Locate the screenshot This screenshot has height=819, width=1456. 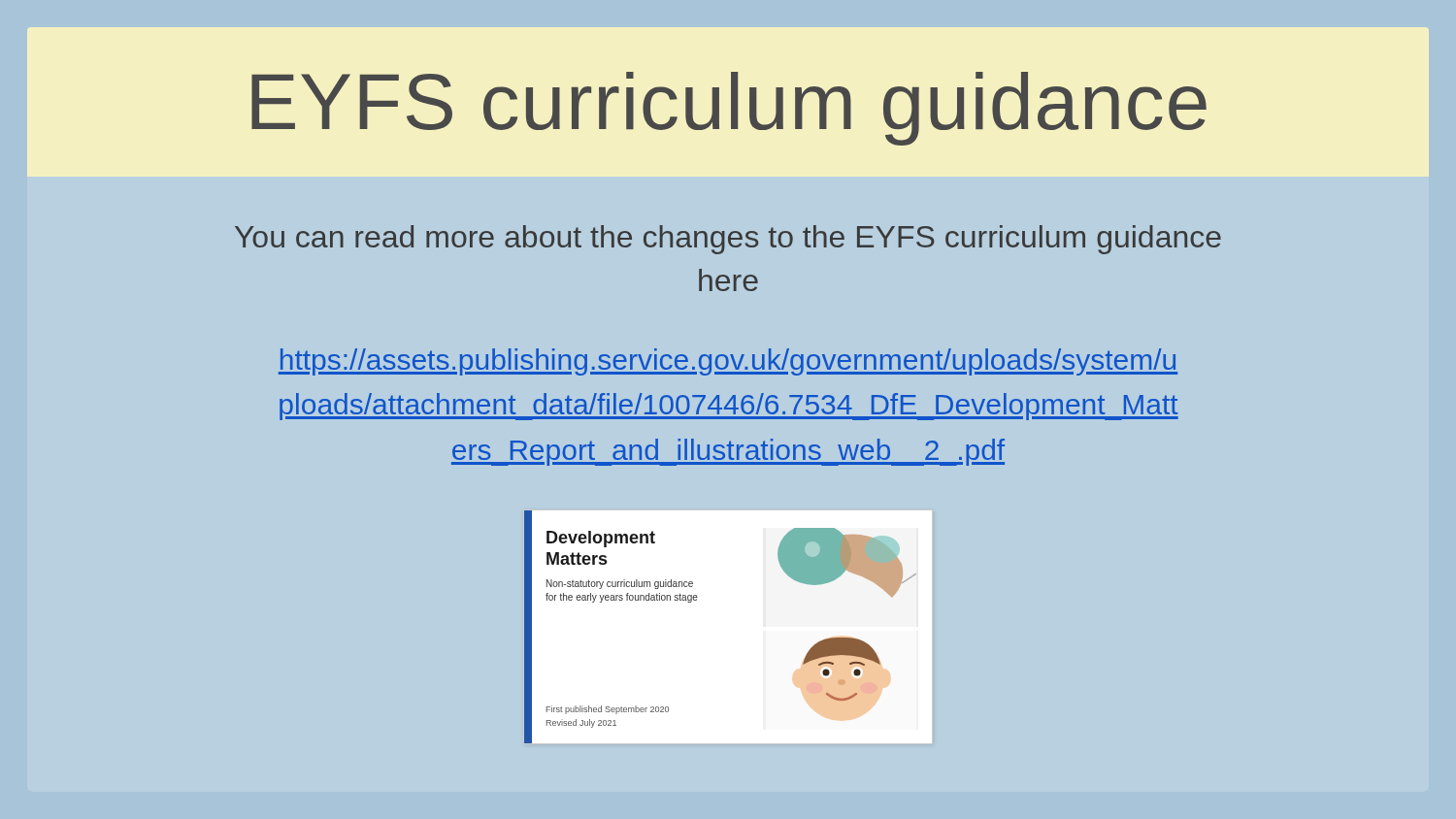[x=728, y=627]
